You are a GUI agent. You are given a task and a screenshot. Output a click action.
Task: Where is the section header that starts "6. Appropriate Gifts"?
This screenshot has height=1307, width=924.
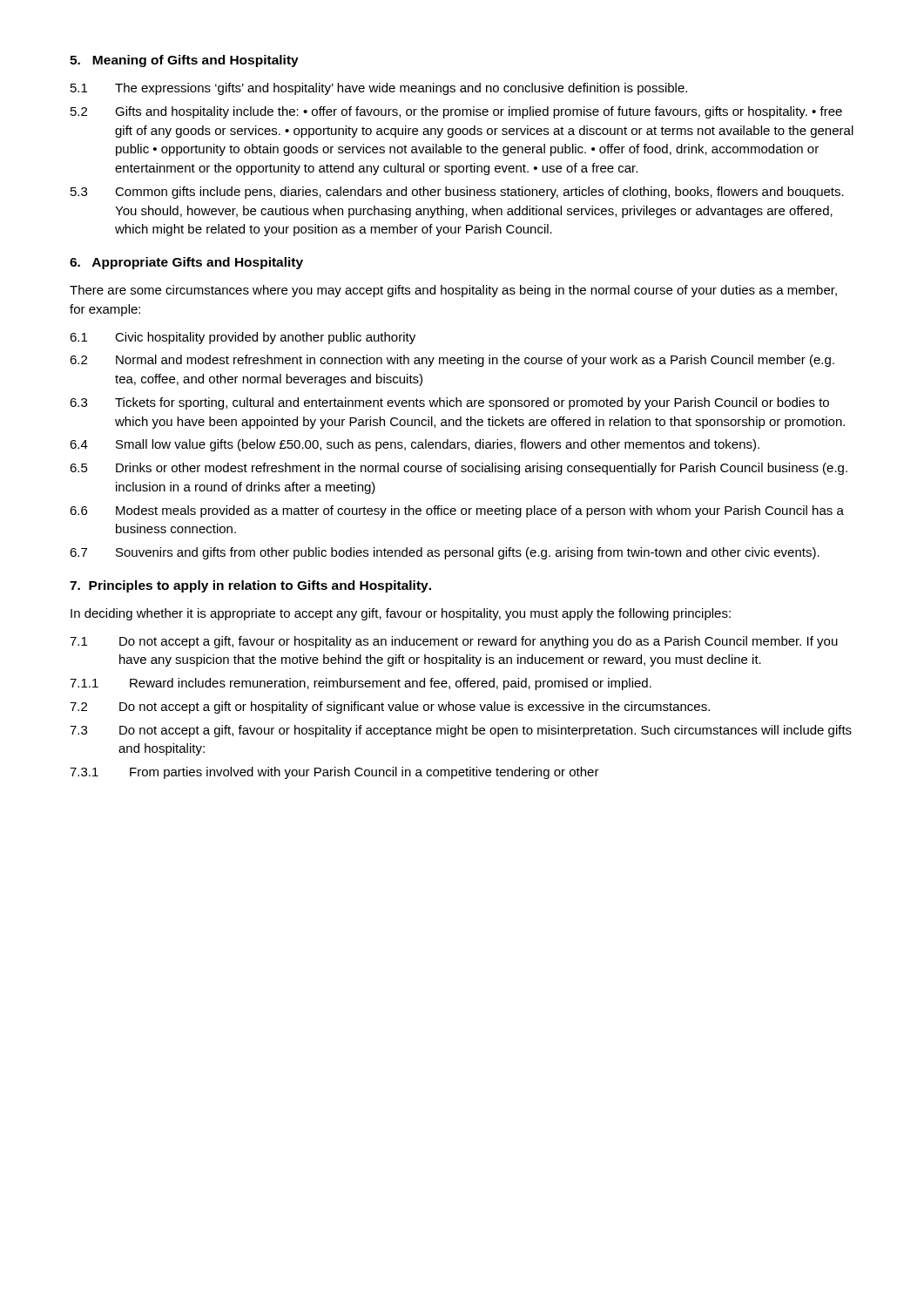pos(186,262)
